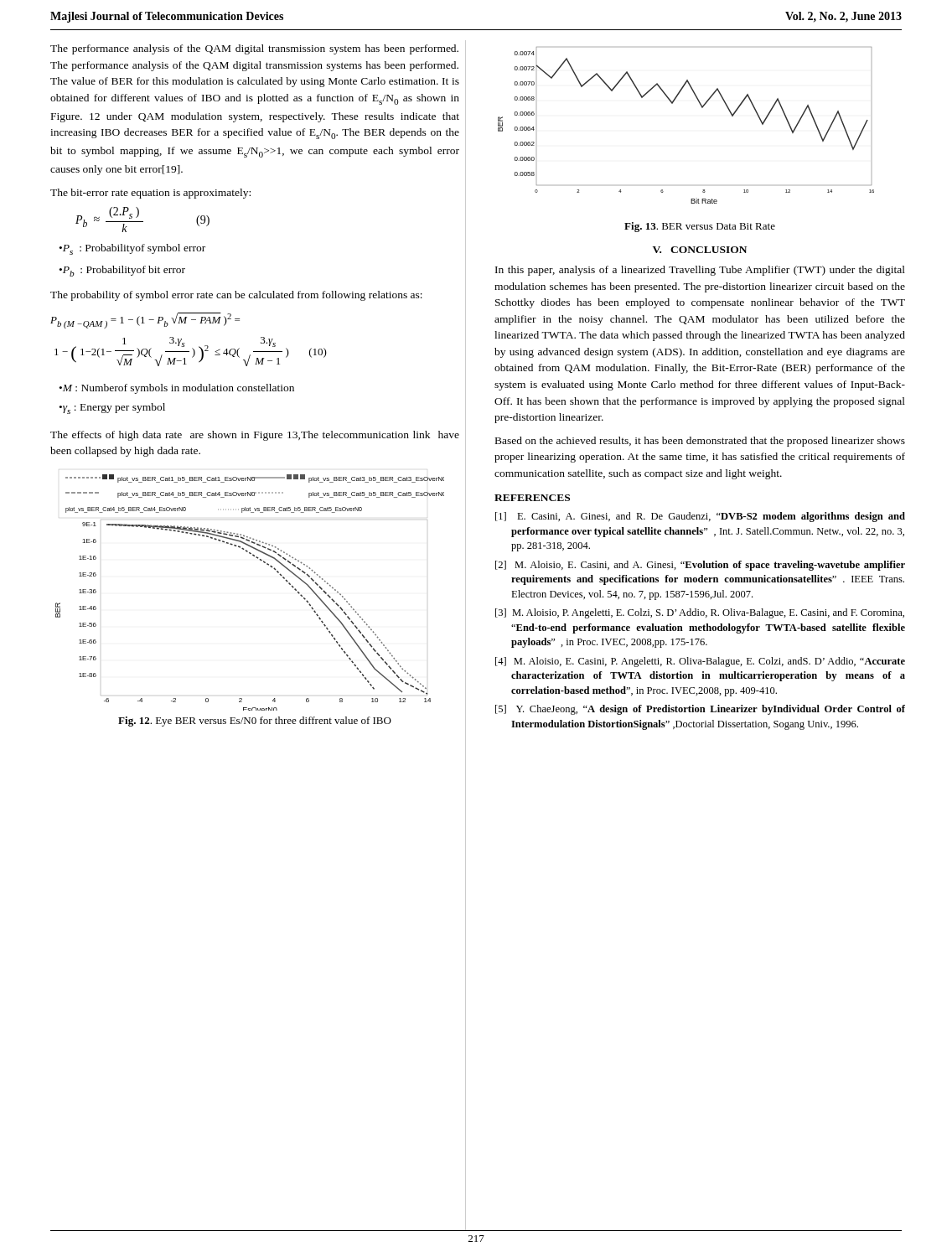Find the block on this page that starts "The probability of symbol"
The width and height of the screenshot is (952, 1257).
(237, 295)
